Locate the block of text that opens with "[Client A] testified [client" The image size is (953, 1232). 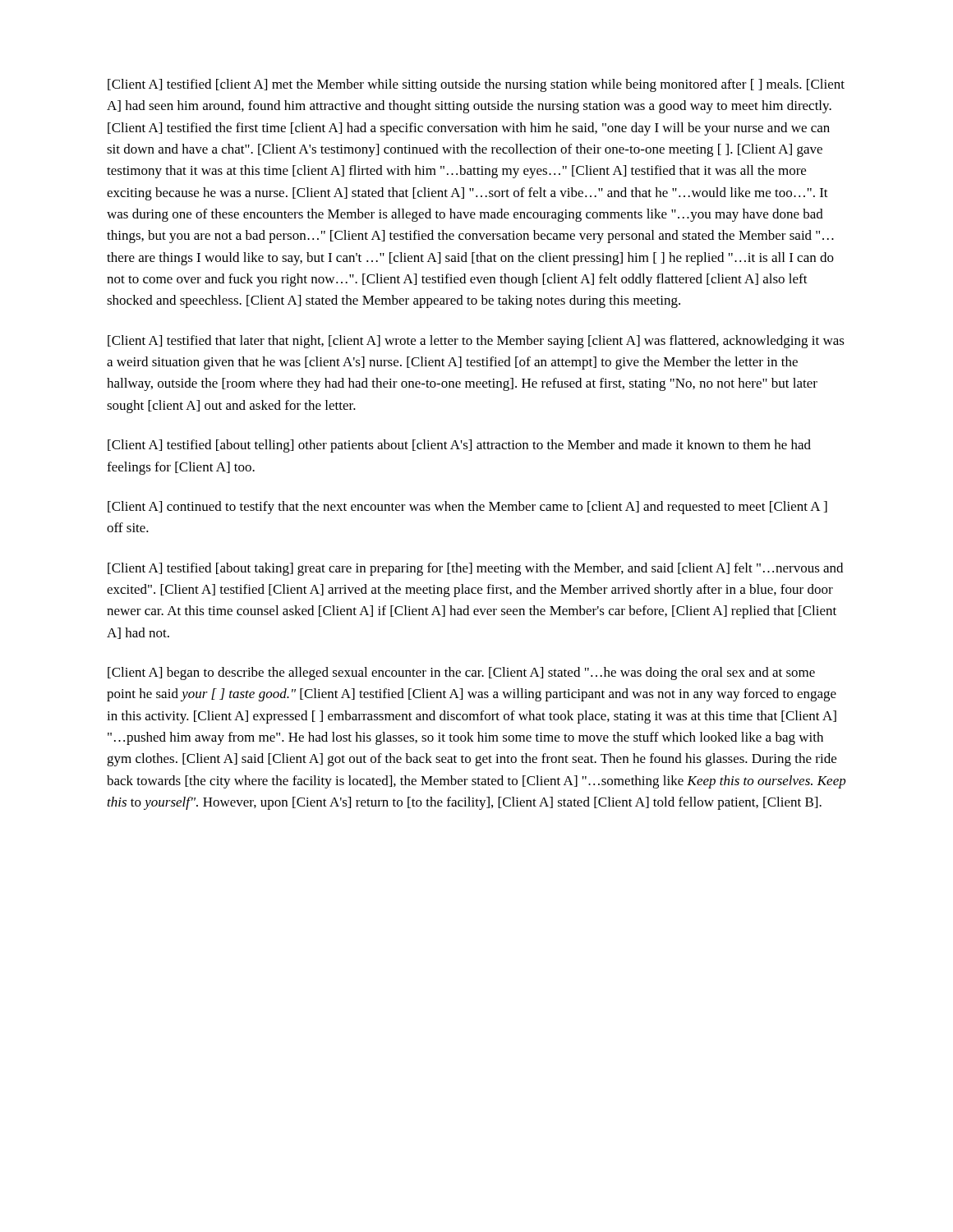476,192
